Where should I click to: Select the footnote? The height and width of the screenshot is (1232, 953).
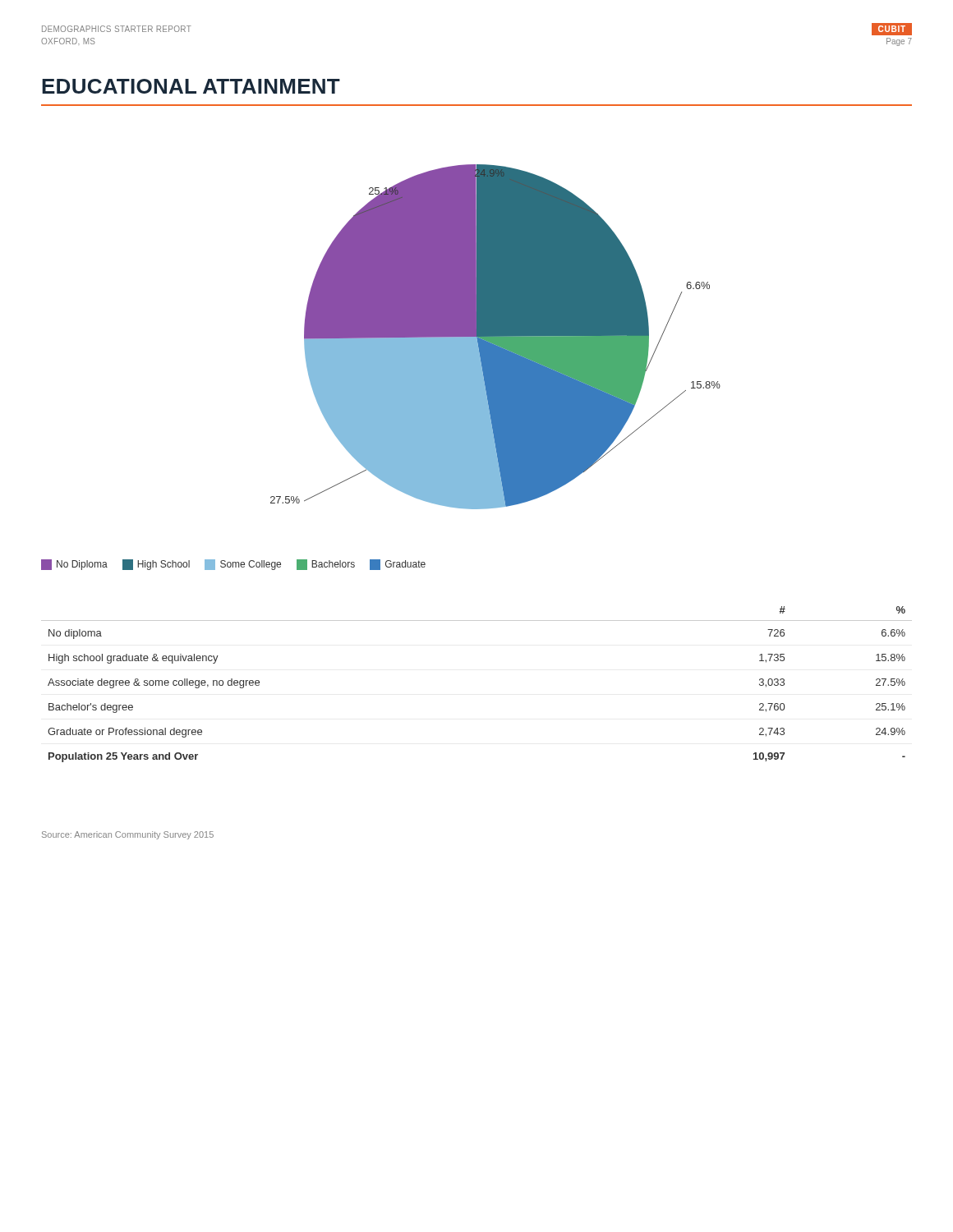pyautogui.click(x=127, y=834)
